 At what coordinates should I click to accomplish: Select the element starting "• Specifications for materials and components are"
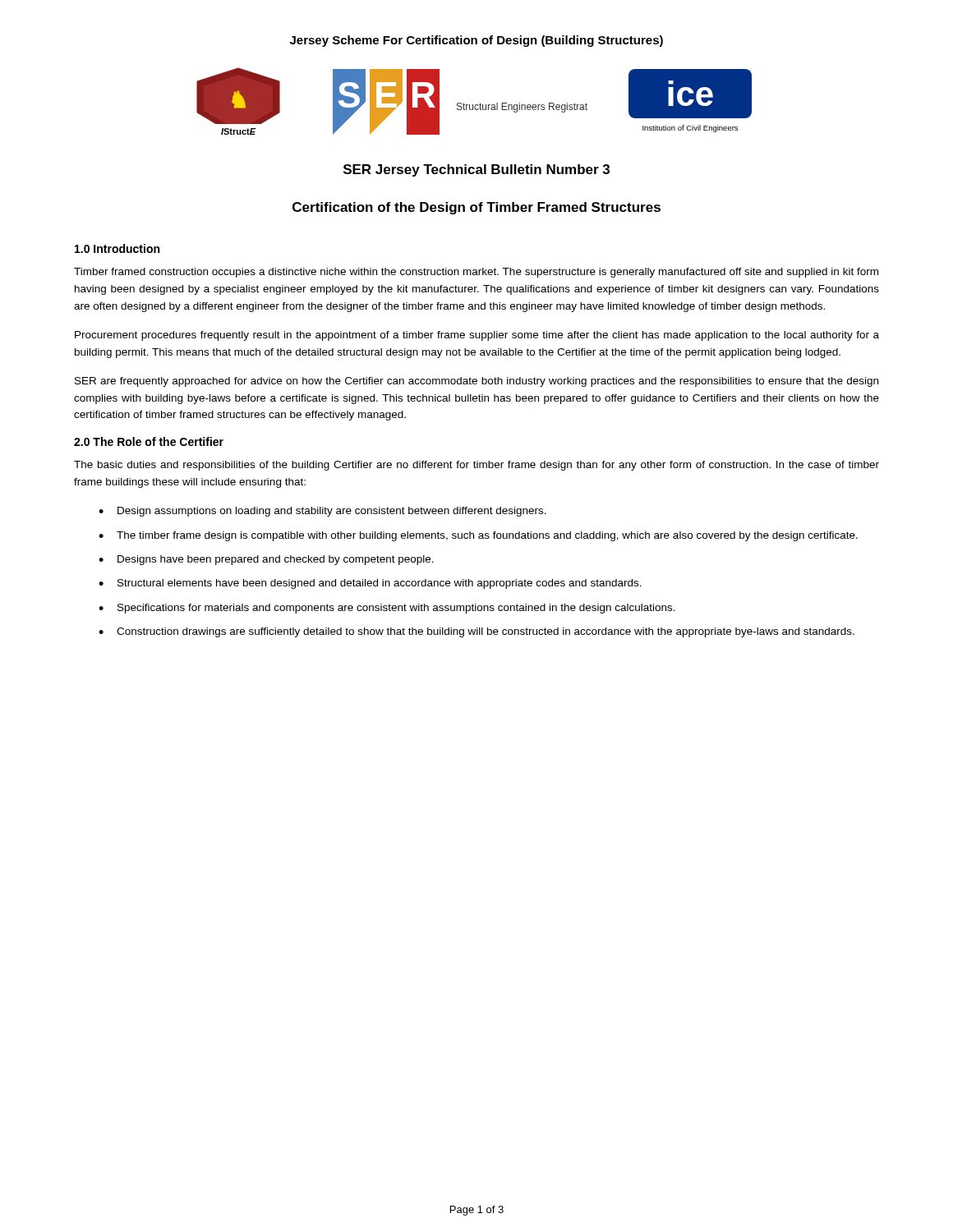[387, 609]
